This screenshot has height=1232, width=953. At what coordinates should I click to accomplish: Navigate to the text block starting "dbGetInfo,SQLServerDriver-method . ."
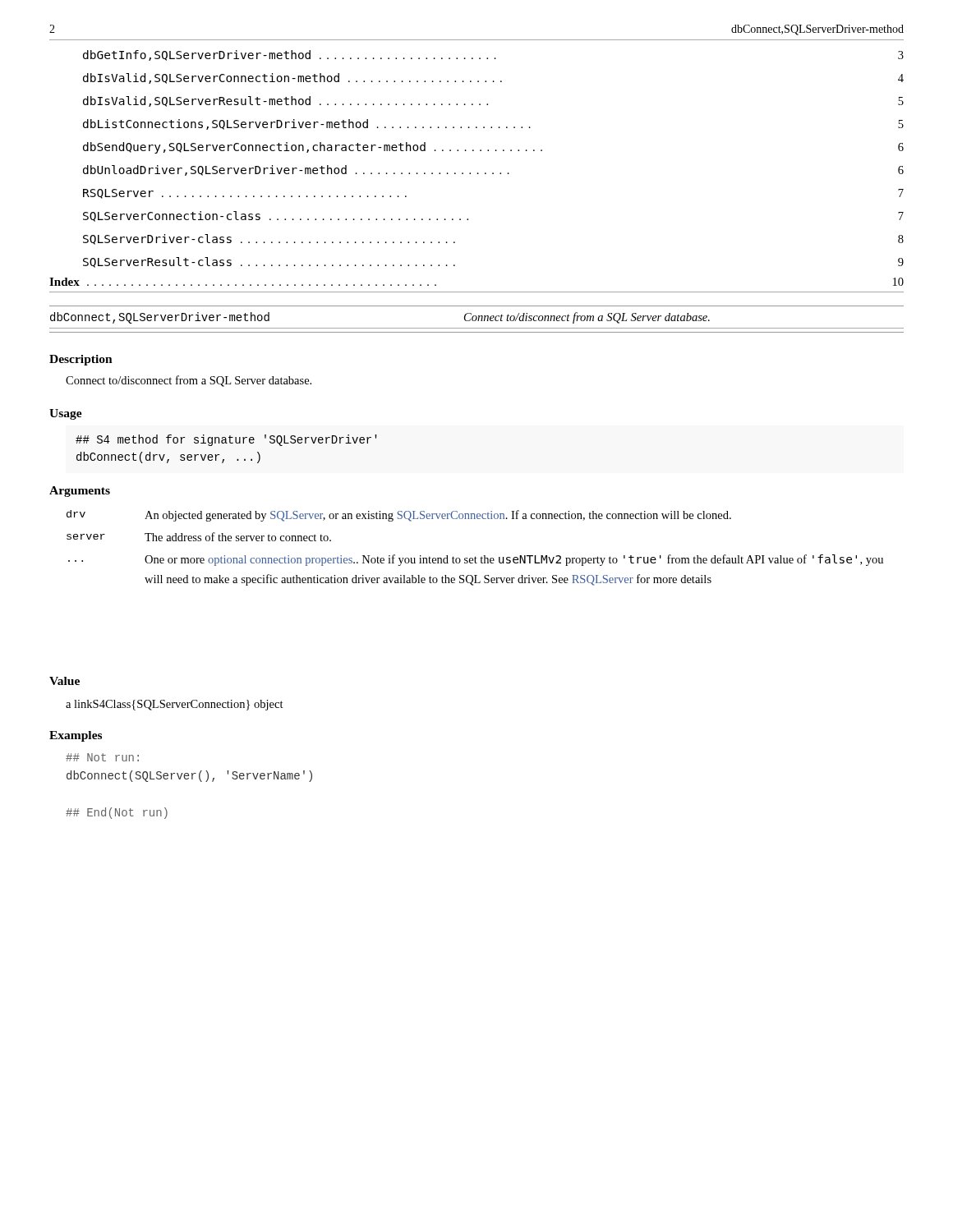pyautogui.click(x=476, y=55)
